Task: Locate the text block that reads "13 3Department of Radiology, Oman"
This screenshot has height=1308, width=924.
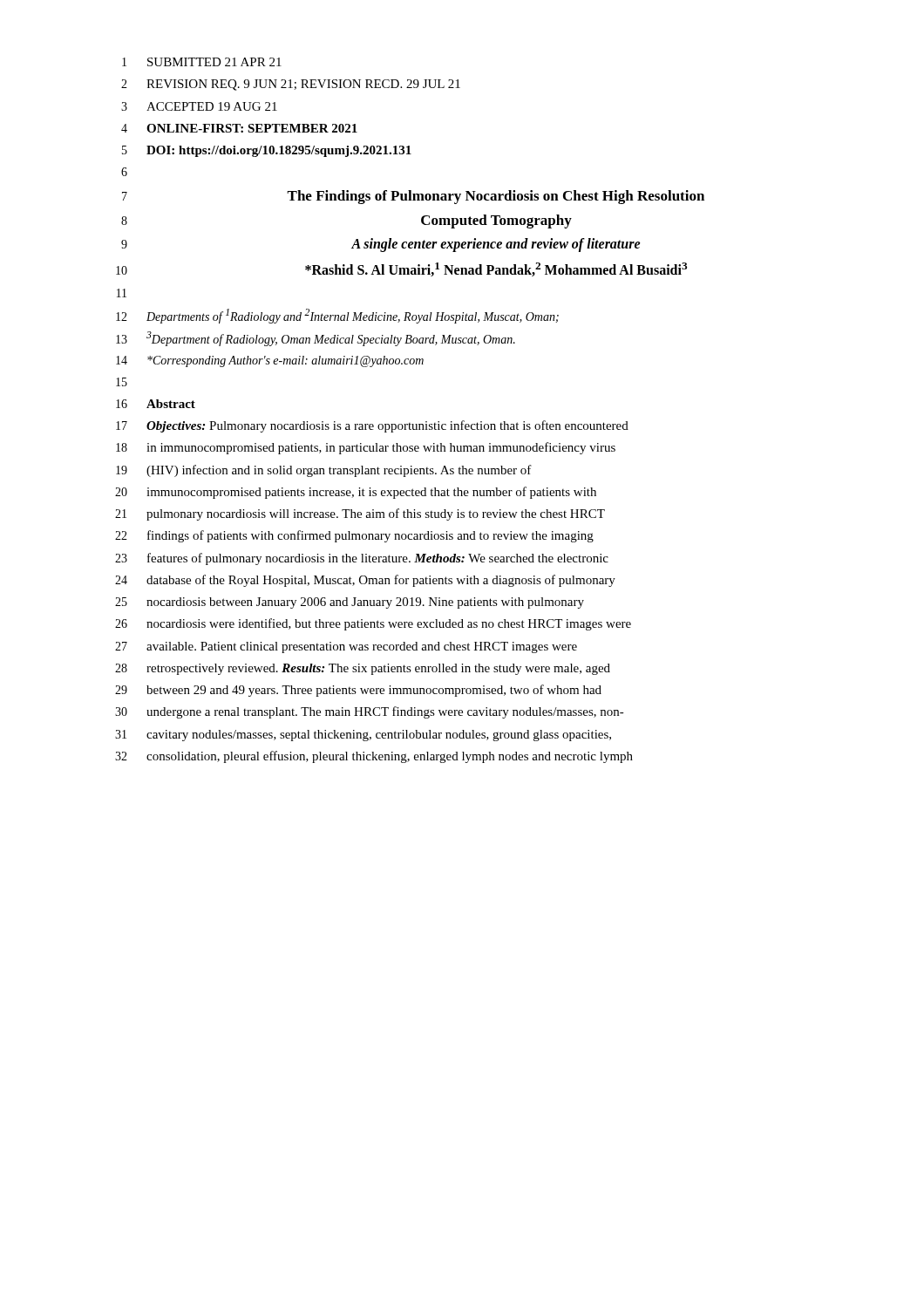Action: tap(471, 339)
